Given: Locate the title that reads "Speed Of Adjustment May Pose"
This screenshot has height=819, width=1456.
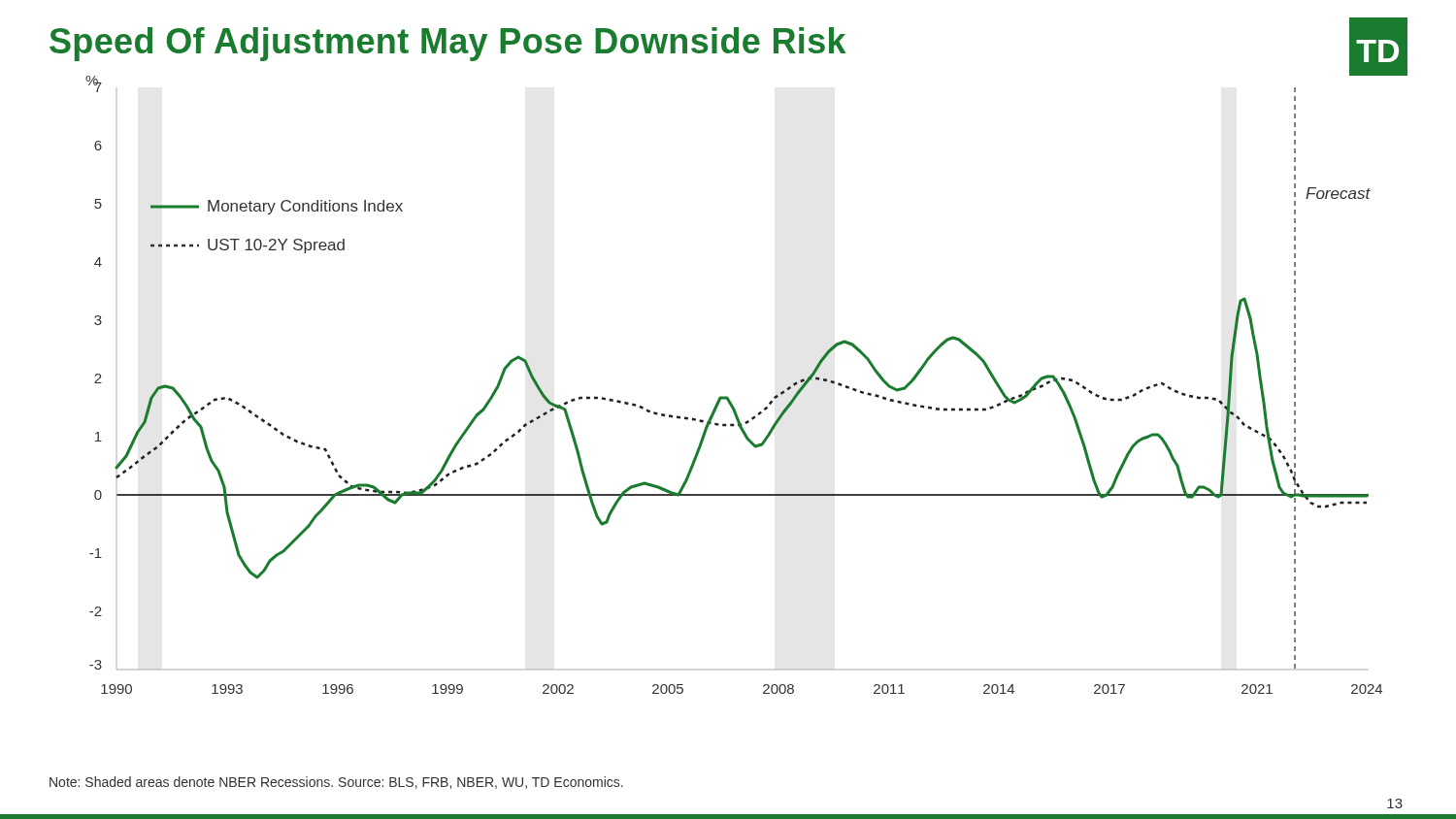Looking at the screenshot, I should [447, 41].
